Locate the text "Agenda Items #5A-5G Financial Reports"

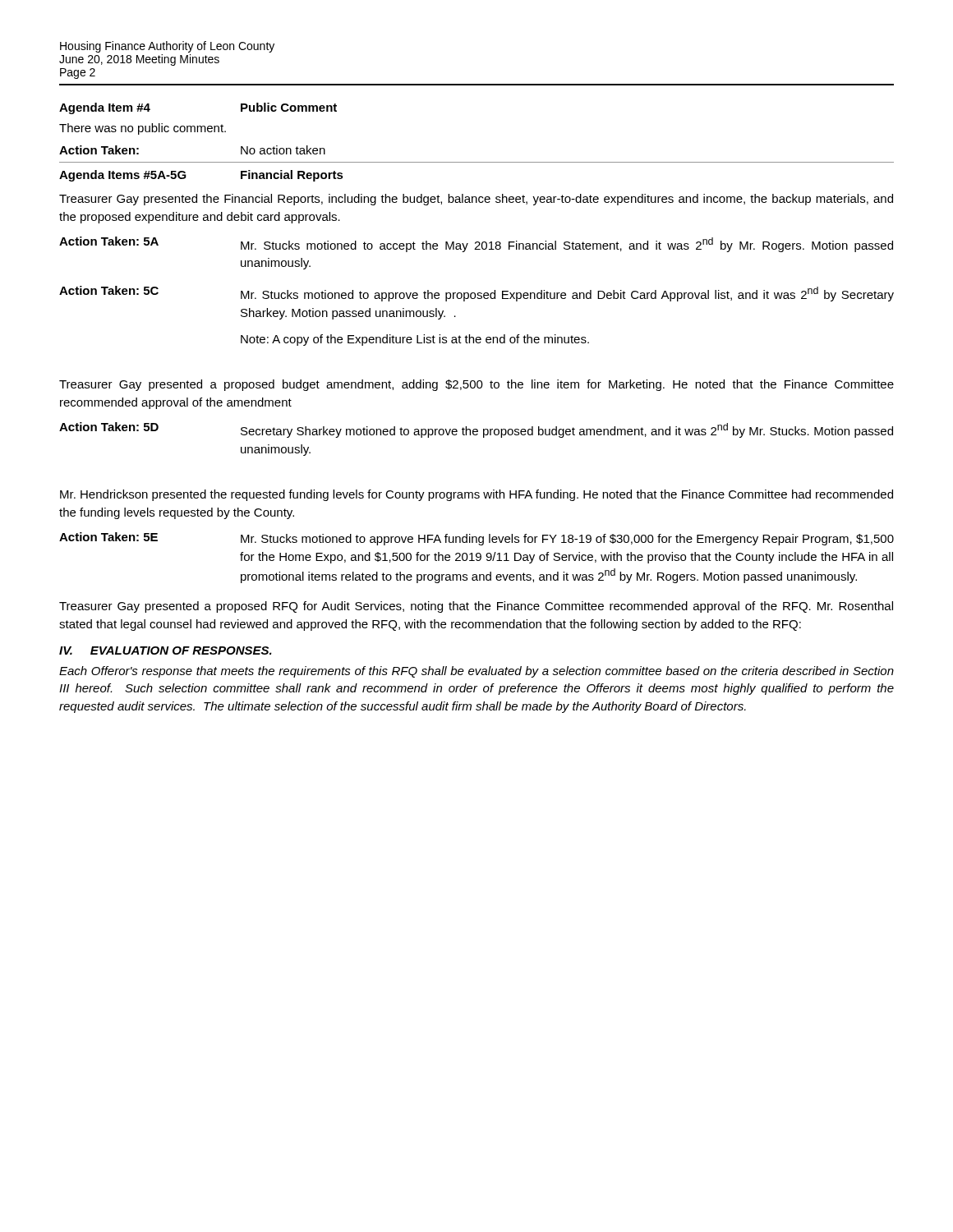pyautogui.click(x=119, y=175)
